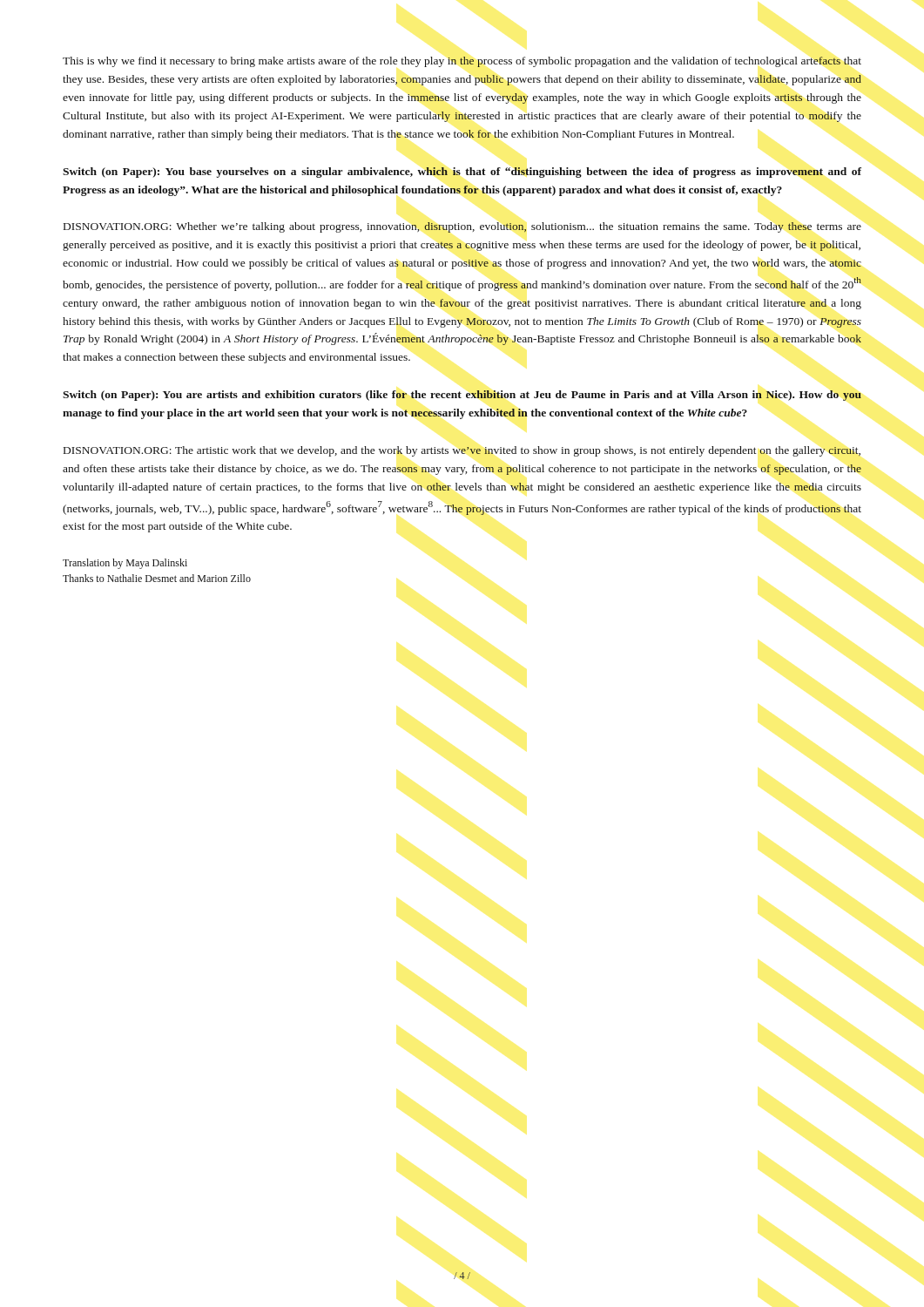The height and width of the screenshot is (1307, 924).
Task: Click on the text block that says "Switch (on Paper): You are artists and"
Action: pyautogui.click(x=462, y=404)
